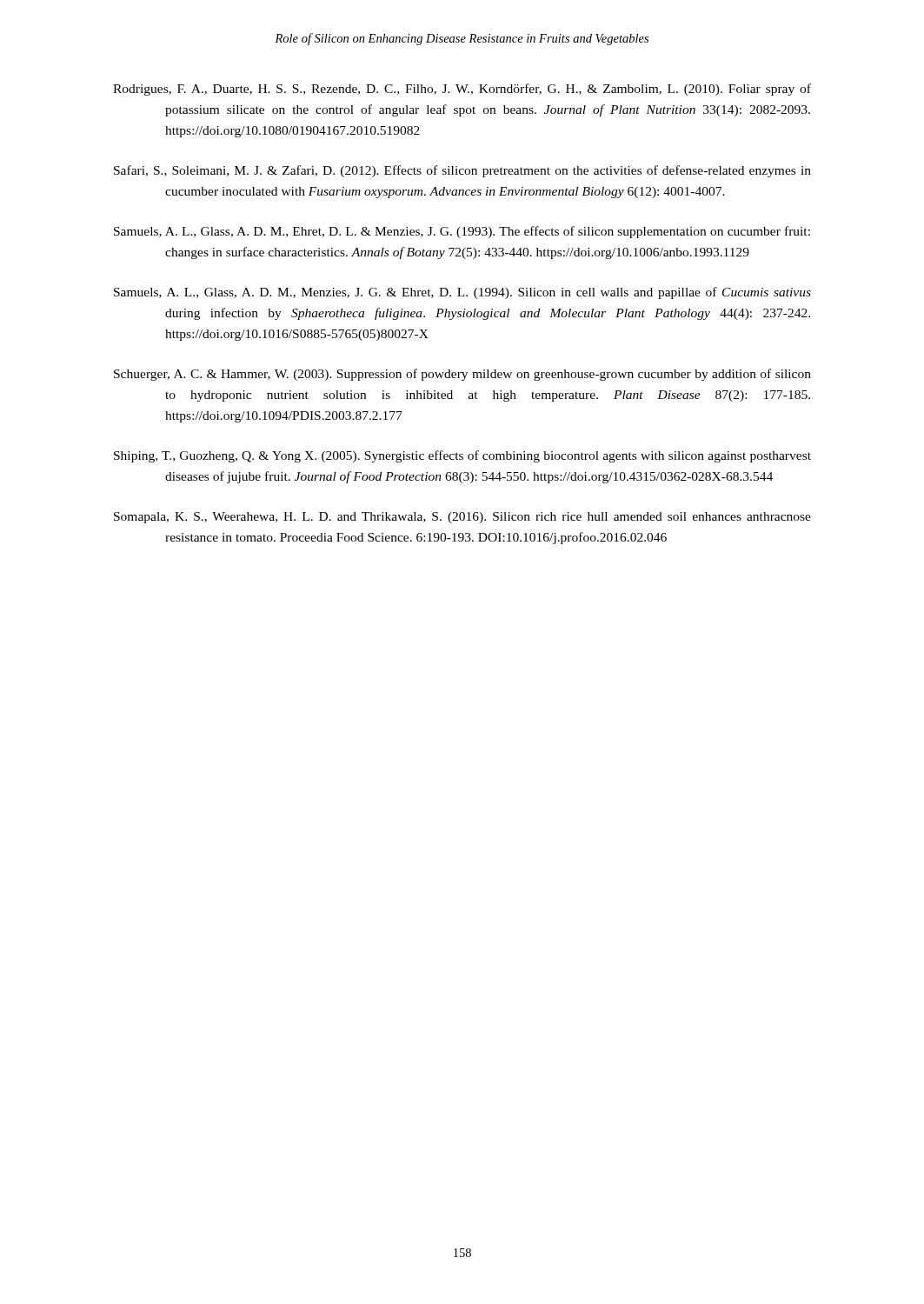Click the passage that begins "Safari, S., Soleimani, M. J. &"
The height and width of the screenshot is (1304, 924).
[462, 180]
